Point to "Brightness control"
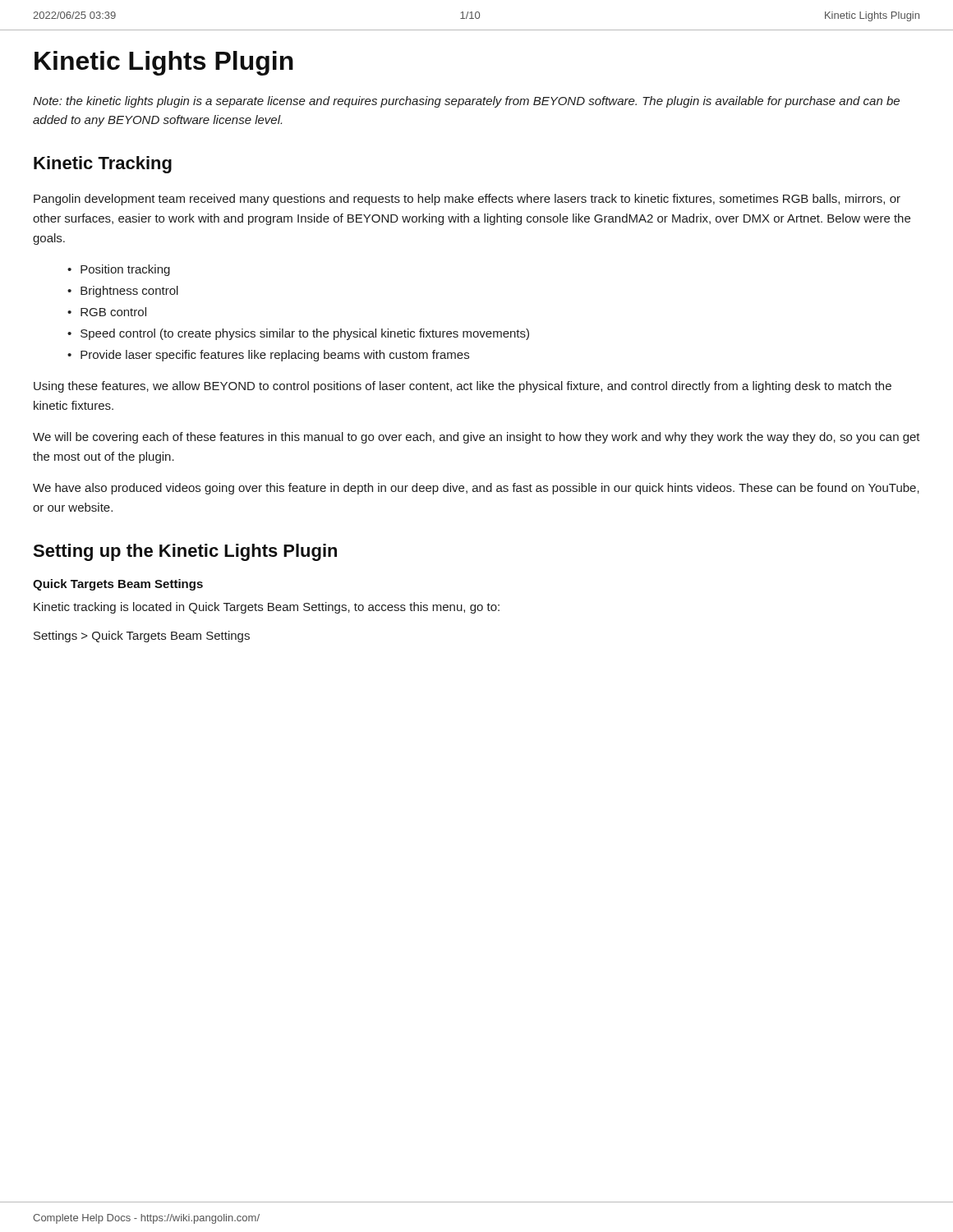Screen dimensions: 1232x953 129,290
